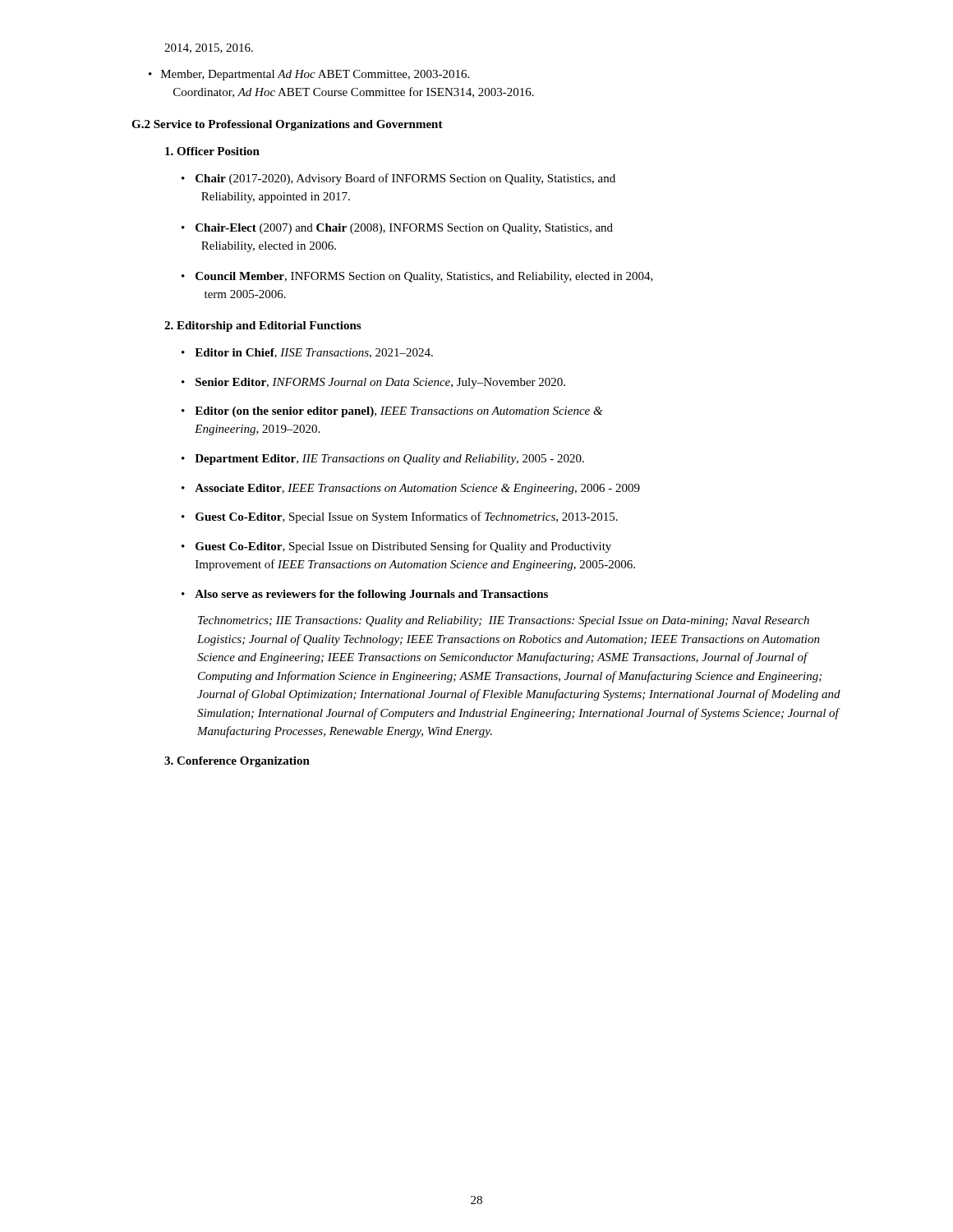This screenshot has height=1232, width=953.
Task: Click the passage that begins "• Member, Departmental Ad Hoc ABET Committee, 2003-2016."
Action: (x=501, y=83)
